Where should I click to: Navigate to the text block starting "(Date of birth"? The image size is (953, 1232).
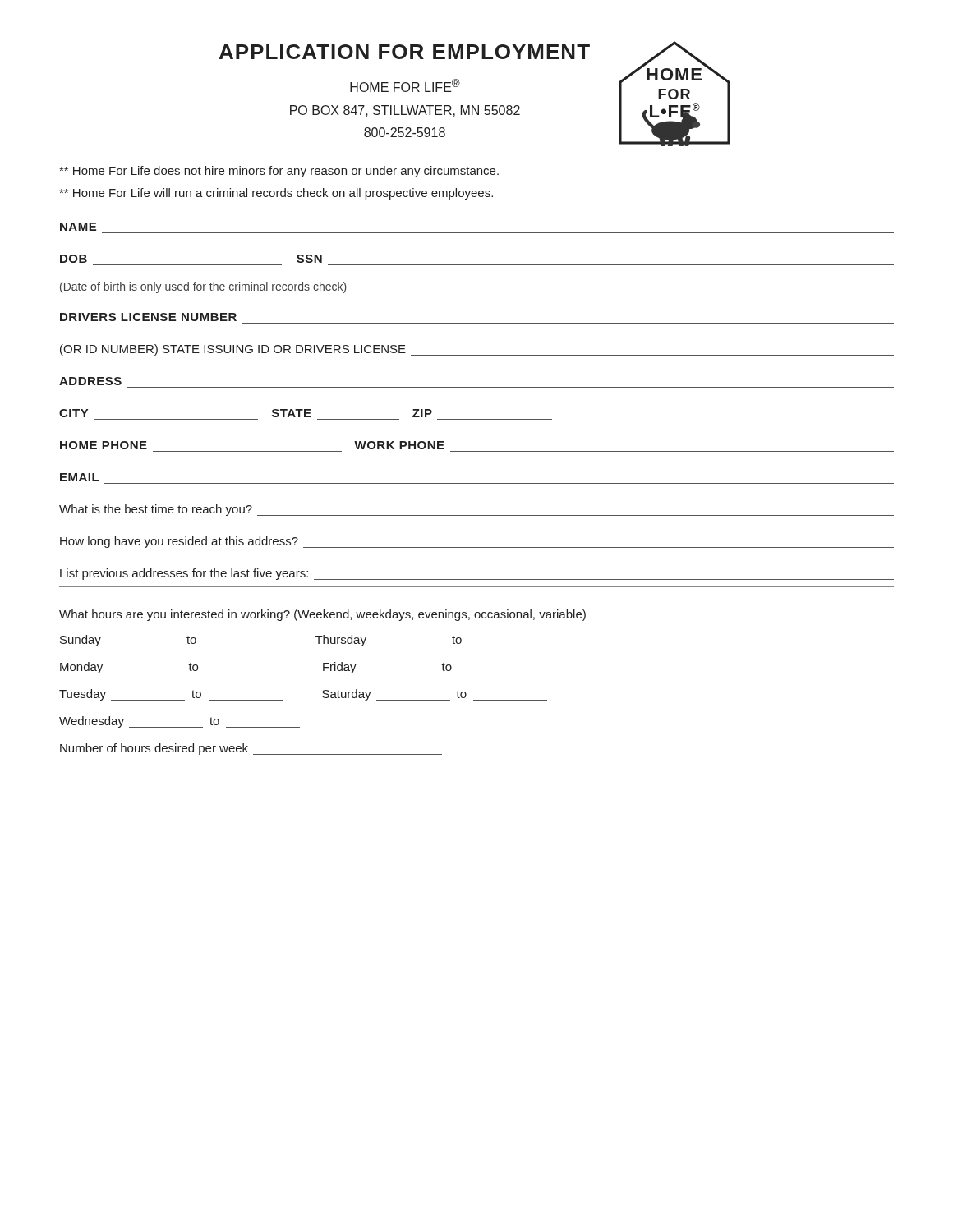pyautogui.click(x=203, y=287)
